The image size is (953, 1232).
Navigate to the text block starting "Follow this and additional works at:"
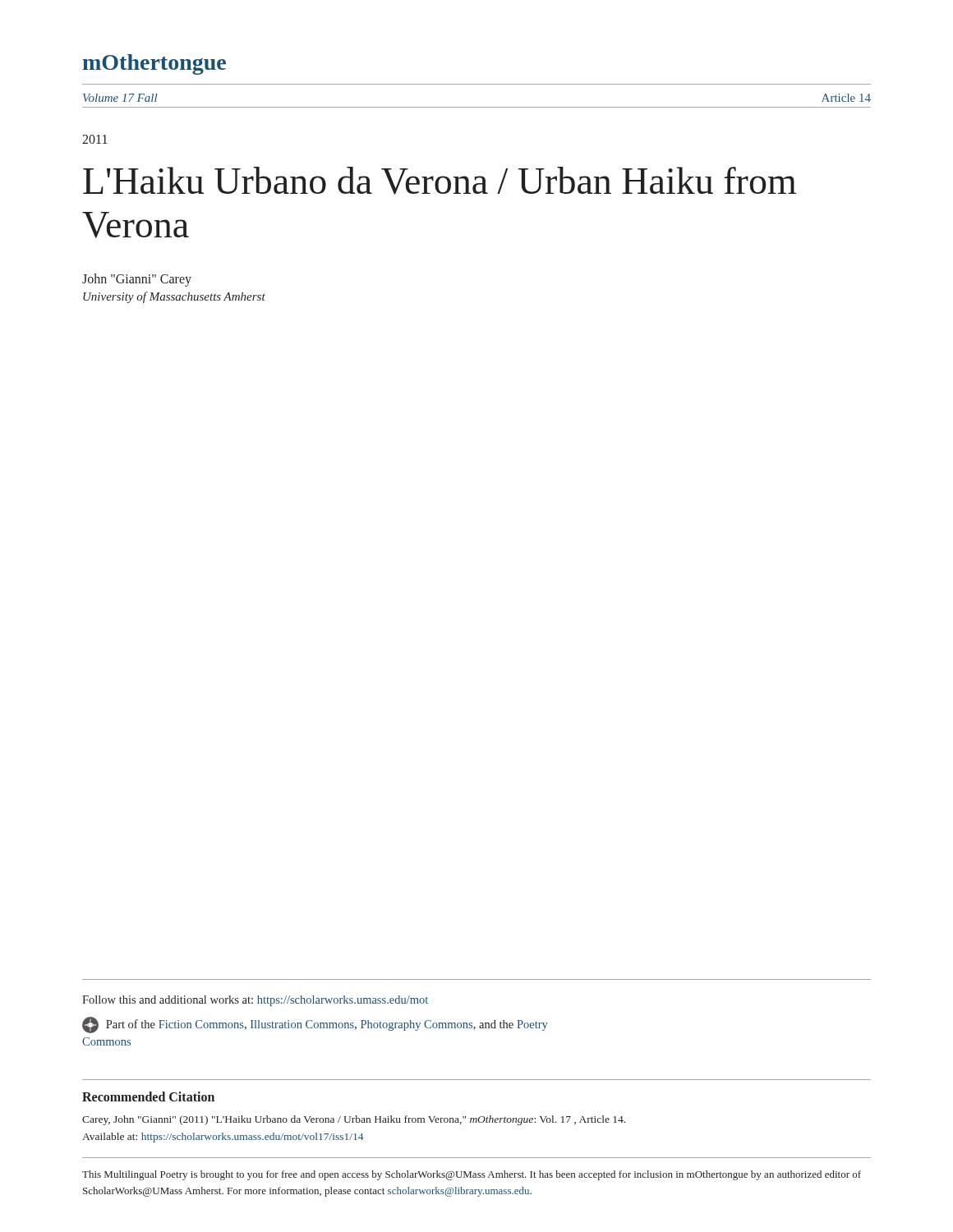click(x=255, y=999)
